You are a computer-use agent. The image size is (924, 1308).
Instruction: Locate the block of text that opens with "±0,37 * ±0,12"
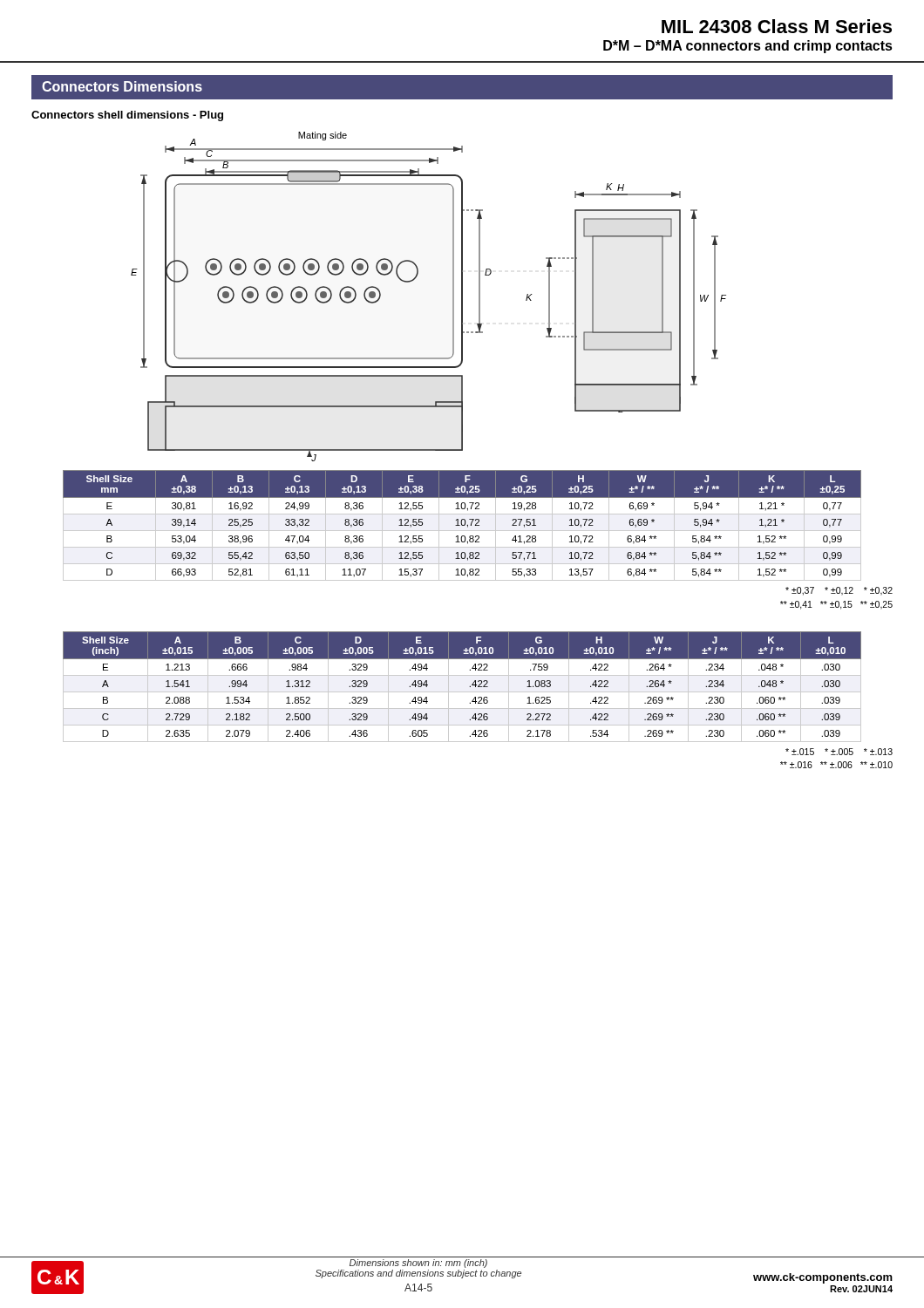[836, 597]
